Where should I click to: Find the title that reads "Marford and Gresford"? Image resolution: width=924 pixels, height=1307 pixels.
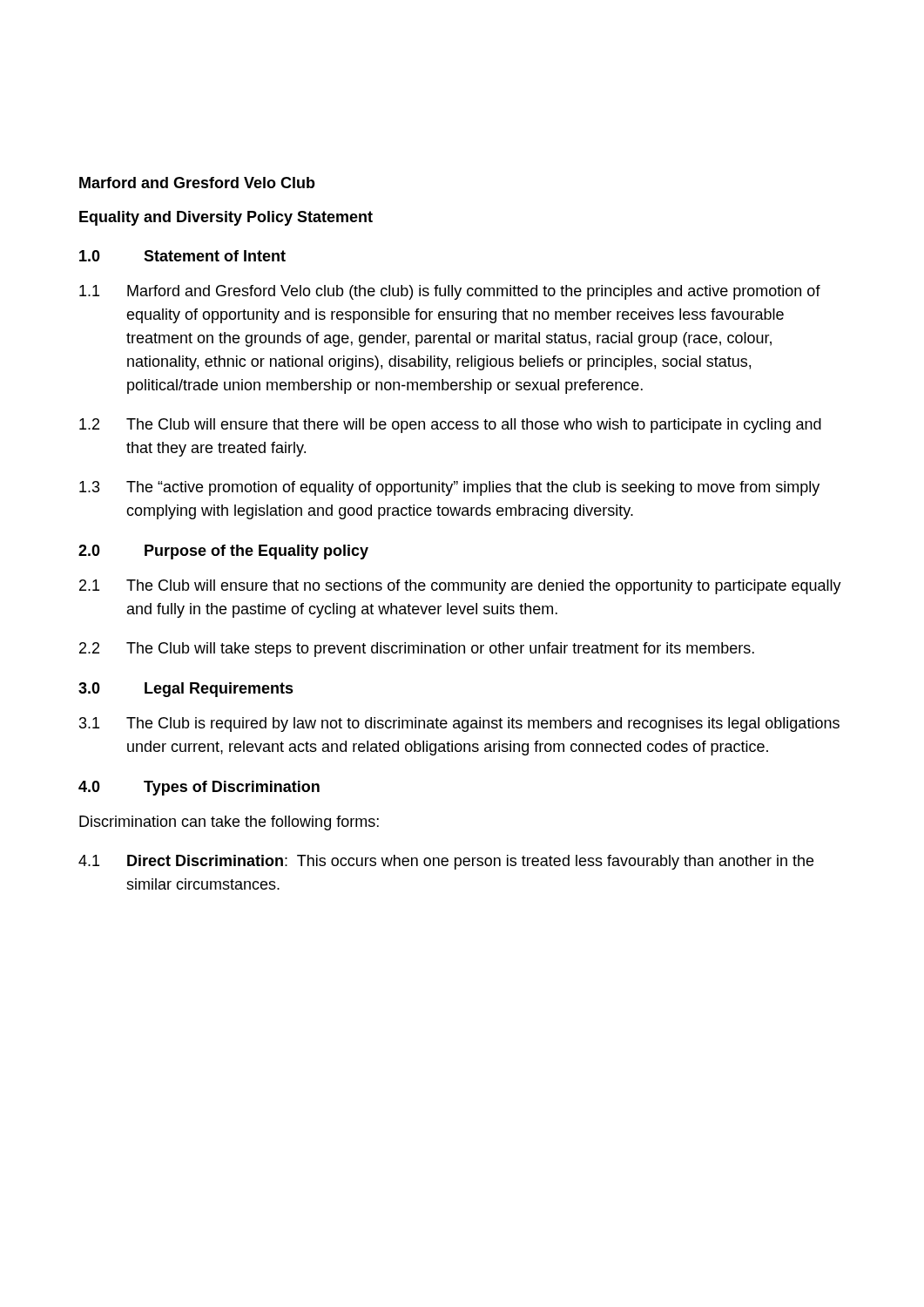[x=197, y=183]
